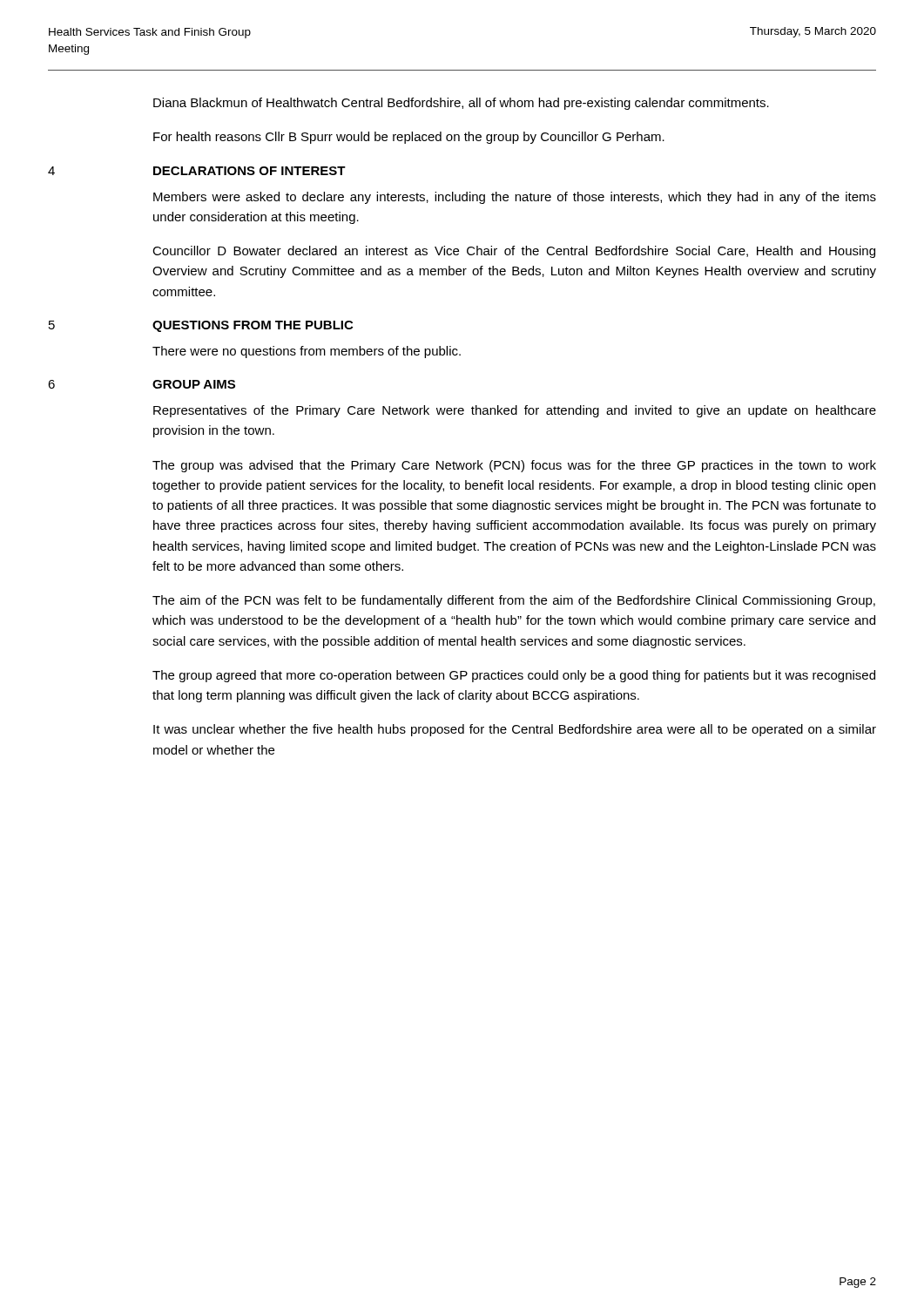Image resolution: width=924 pixels, height=1307 pixels.
Task: Point to the block beginning "Councillor D Bowater declared an interest as"
Action: point(514,271)
